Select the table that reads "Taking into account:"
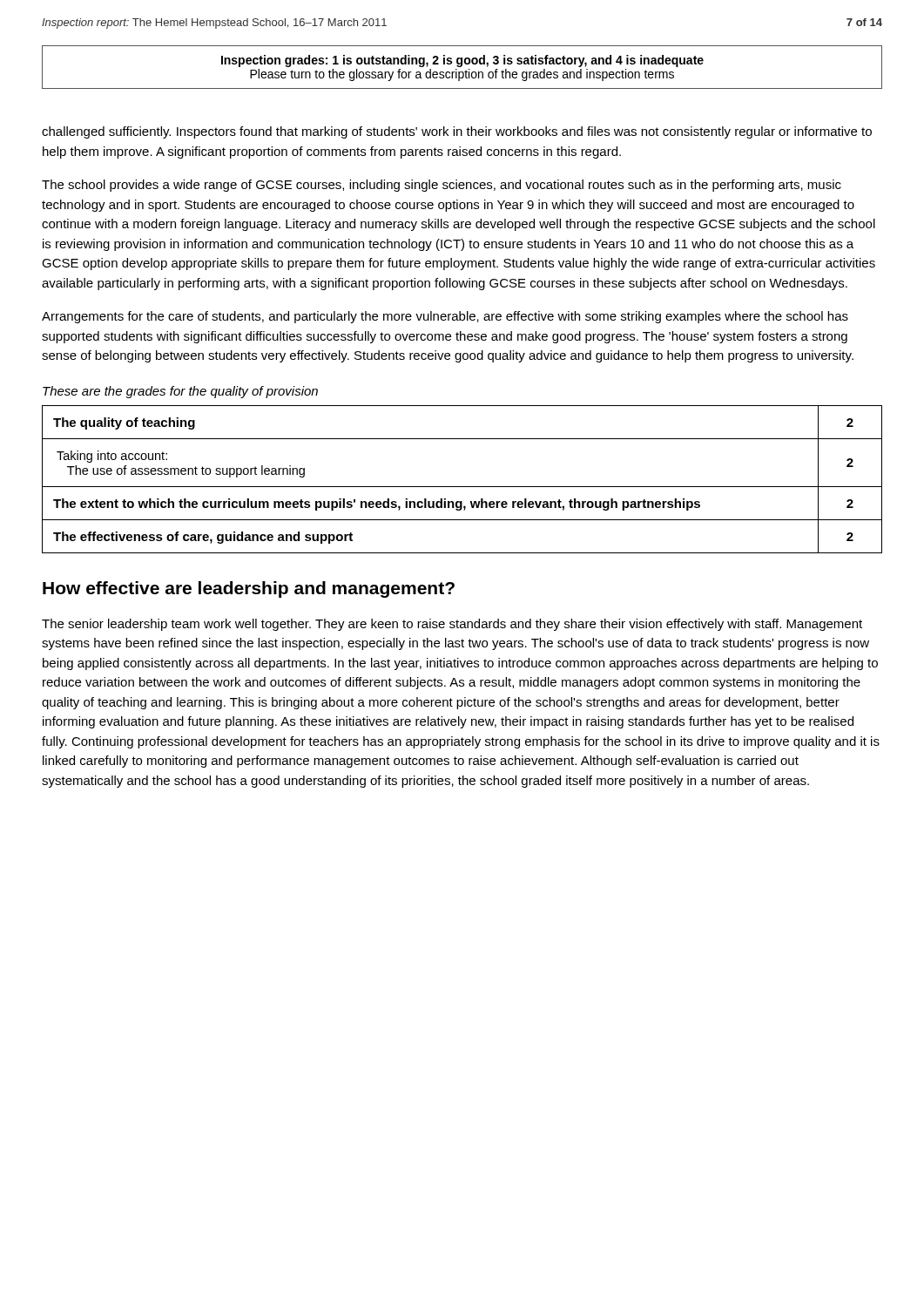924x1307 pixels. [x=462, y=479]
